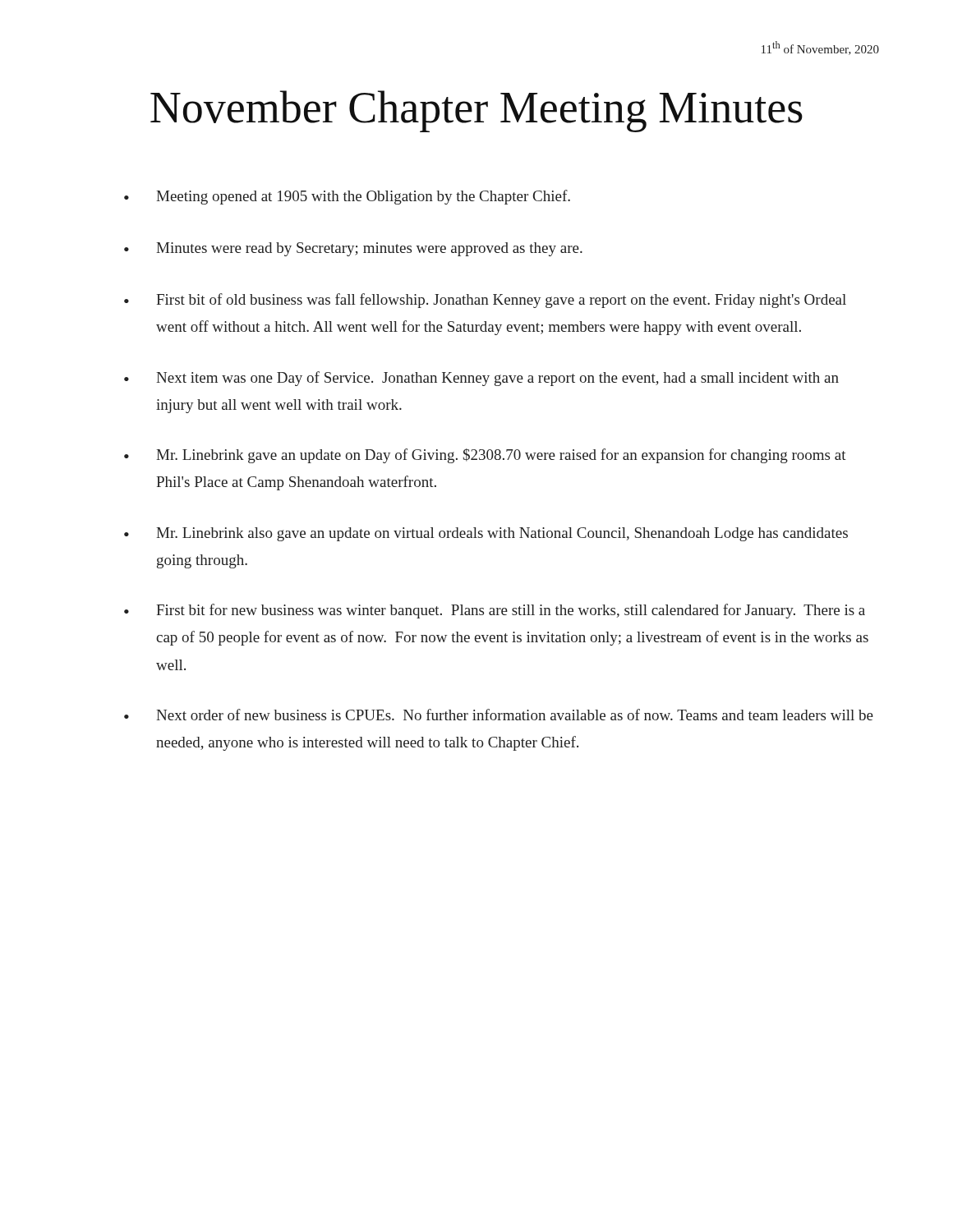Click on the list item that reads "• Next order of new business is CPUEs."
The height and width of the screenshot is (1232, 953).
[501, 729]
